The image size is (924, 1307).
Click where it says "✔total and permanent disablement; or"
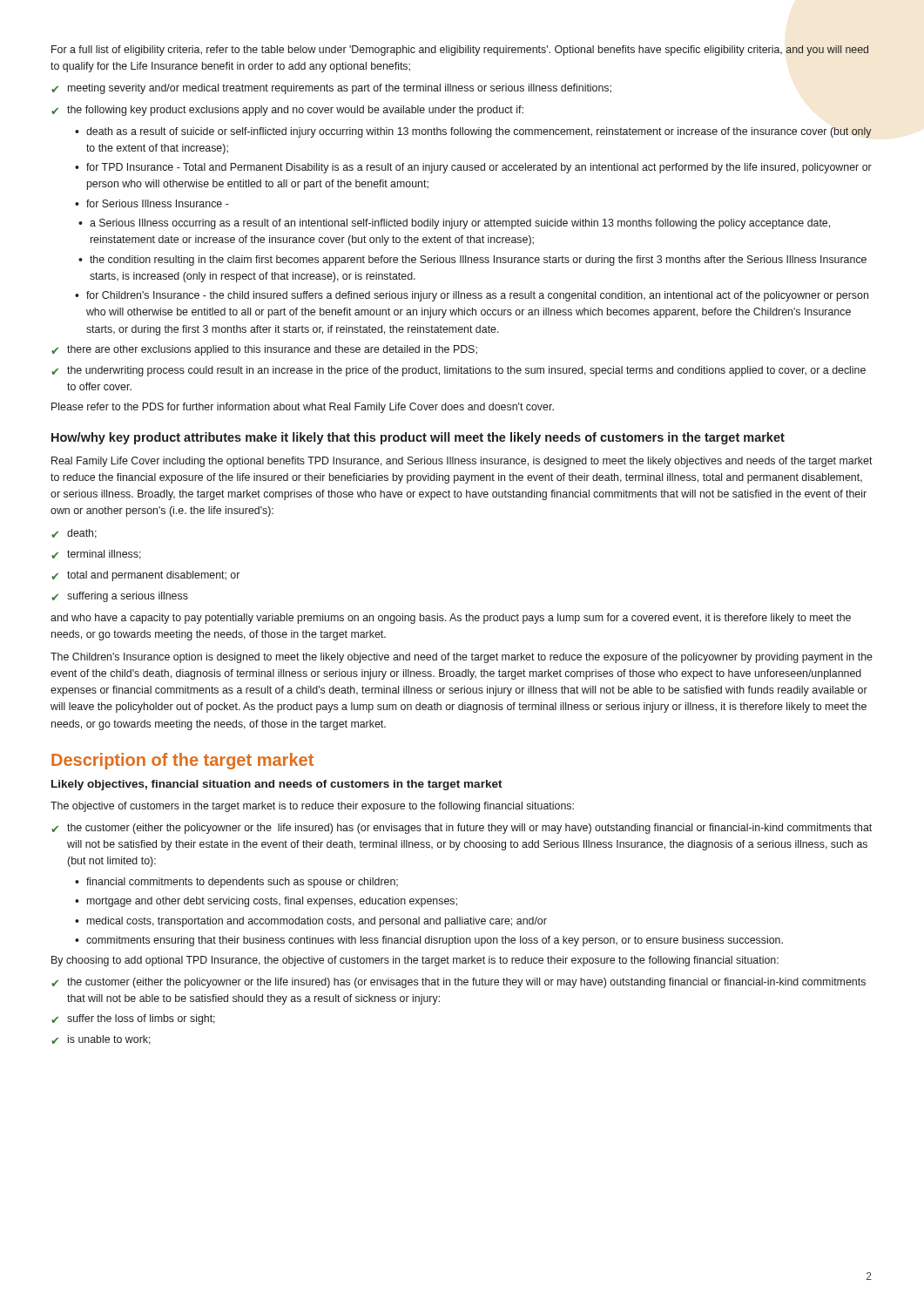(145, 576)
